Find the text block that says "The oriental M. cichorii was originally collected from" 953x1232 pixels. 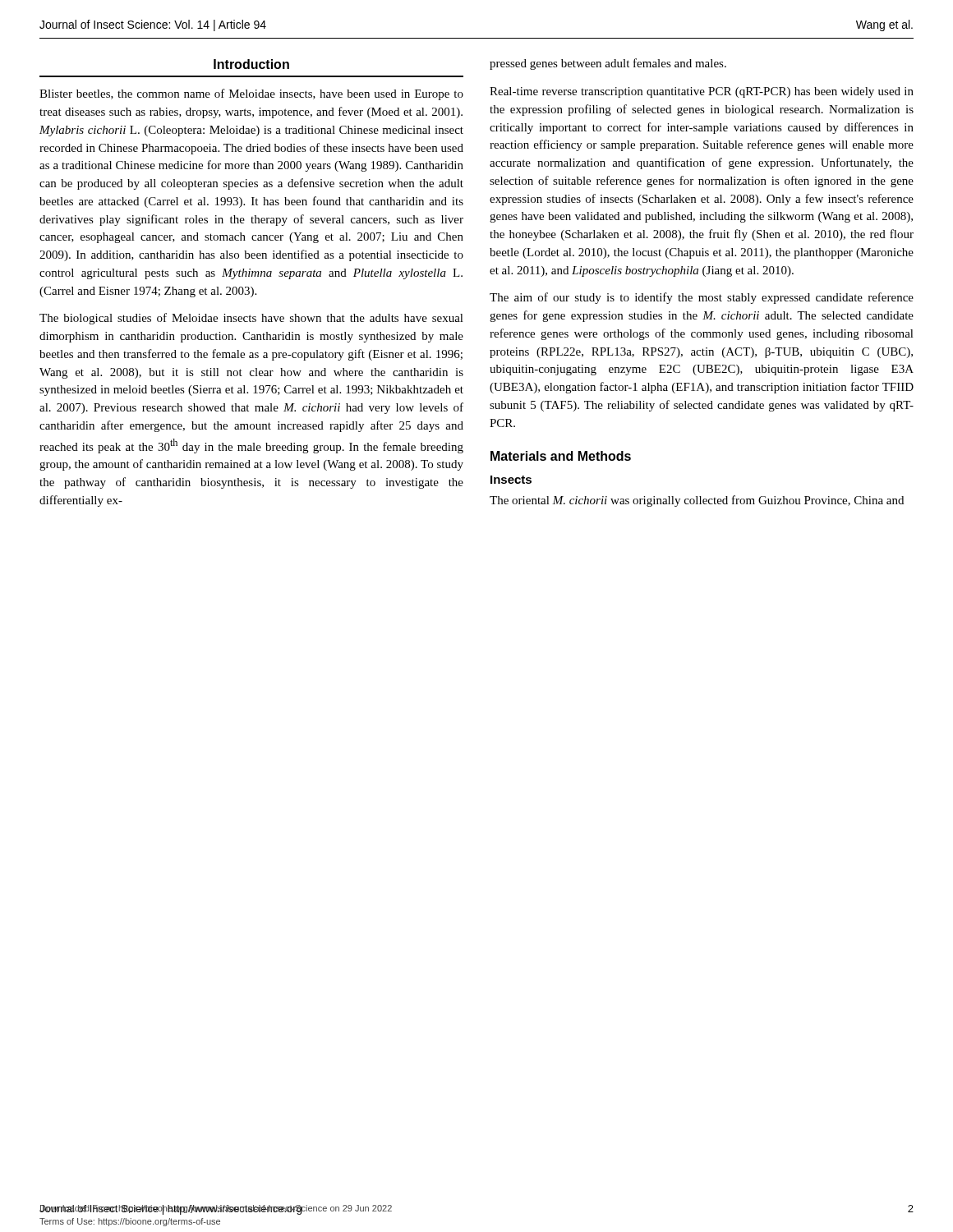tap(702, 501)
